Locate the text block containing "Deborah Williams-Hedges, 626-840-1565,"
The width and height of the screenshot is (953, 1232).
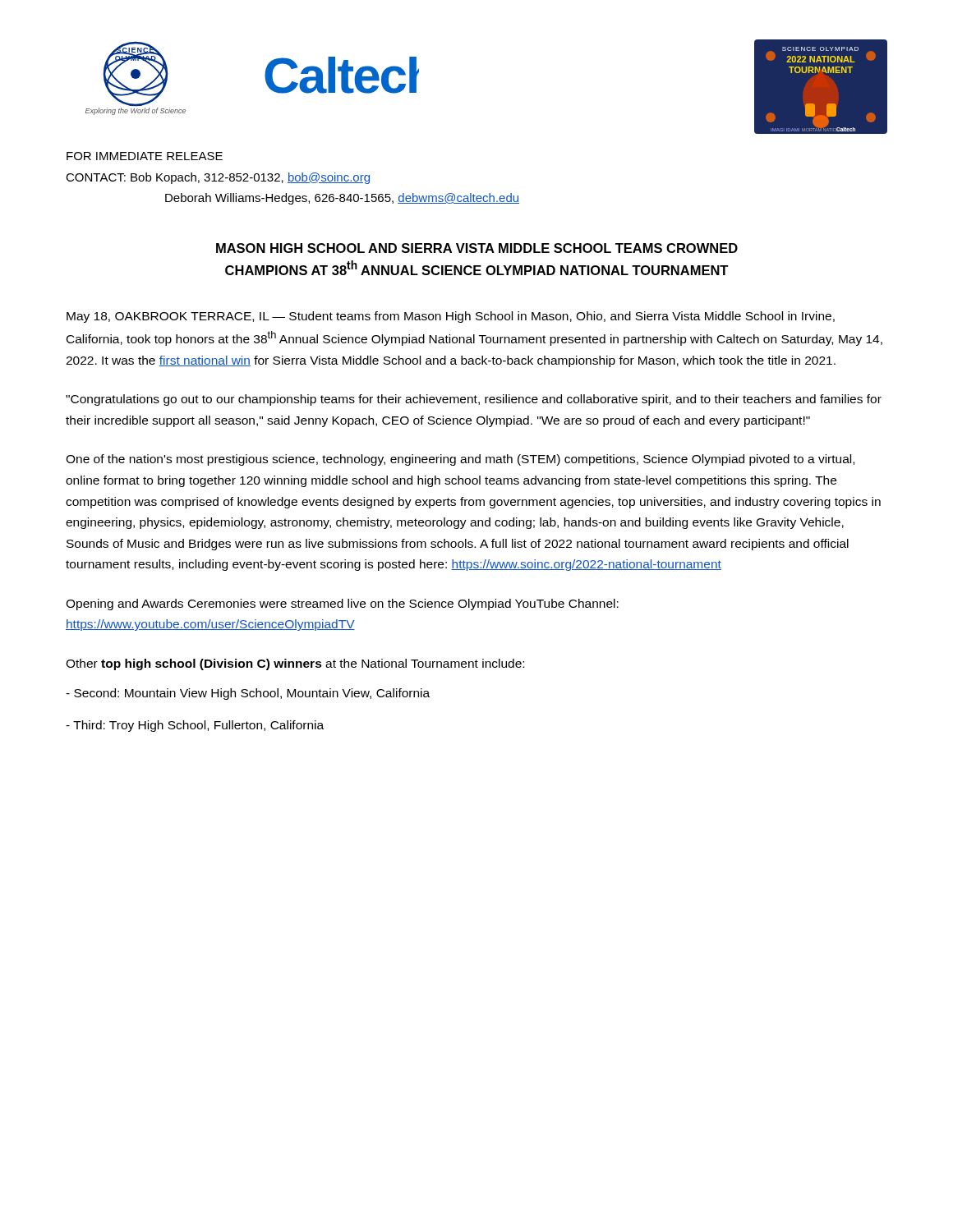tap(342, 198)
